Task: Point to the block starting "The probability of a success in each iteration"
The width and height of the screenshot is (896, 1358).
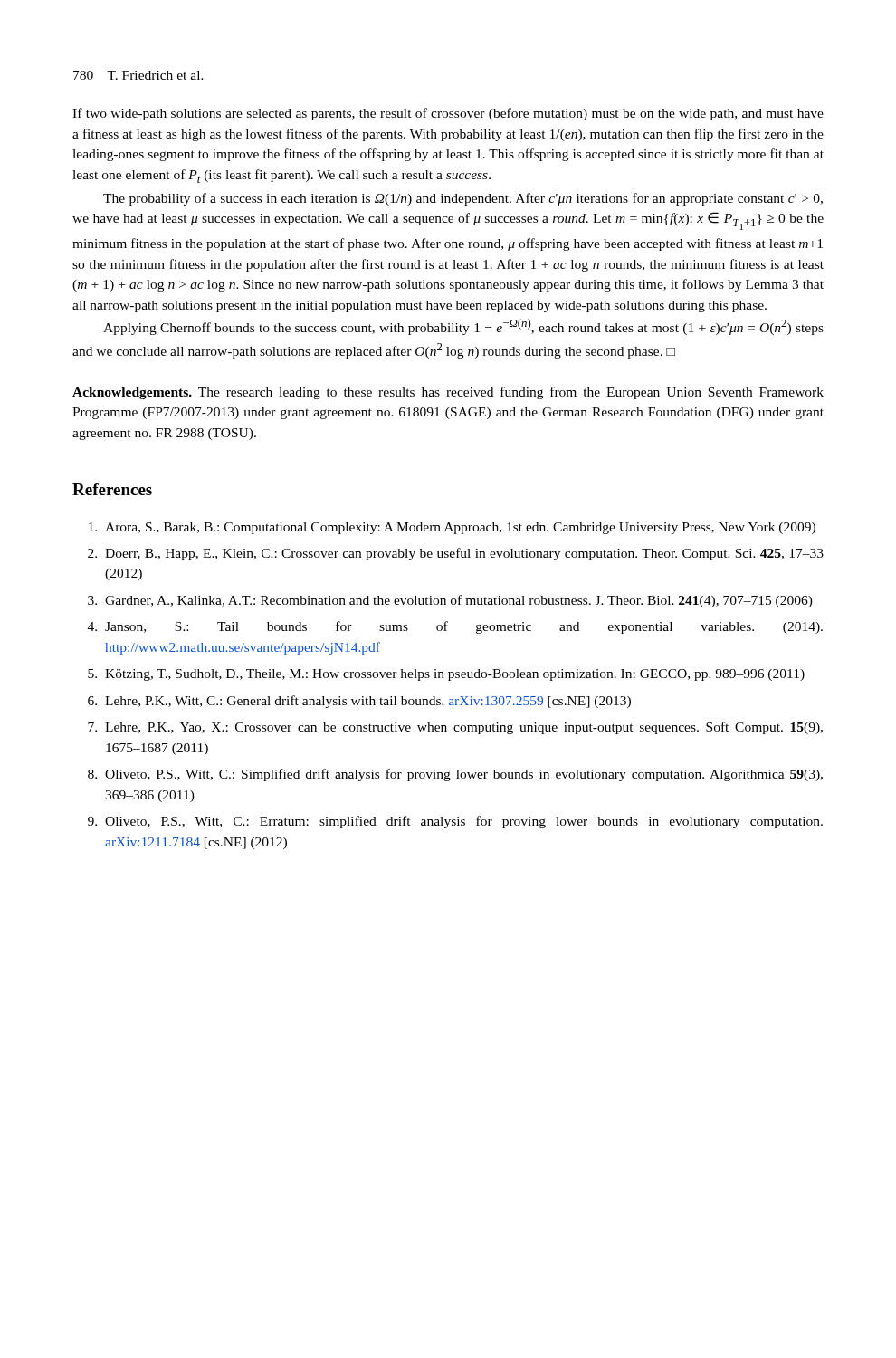Action: (x=448, y=252)
